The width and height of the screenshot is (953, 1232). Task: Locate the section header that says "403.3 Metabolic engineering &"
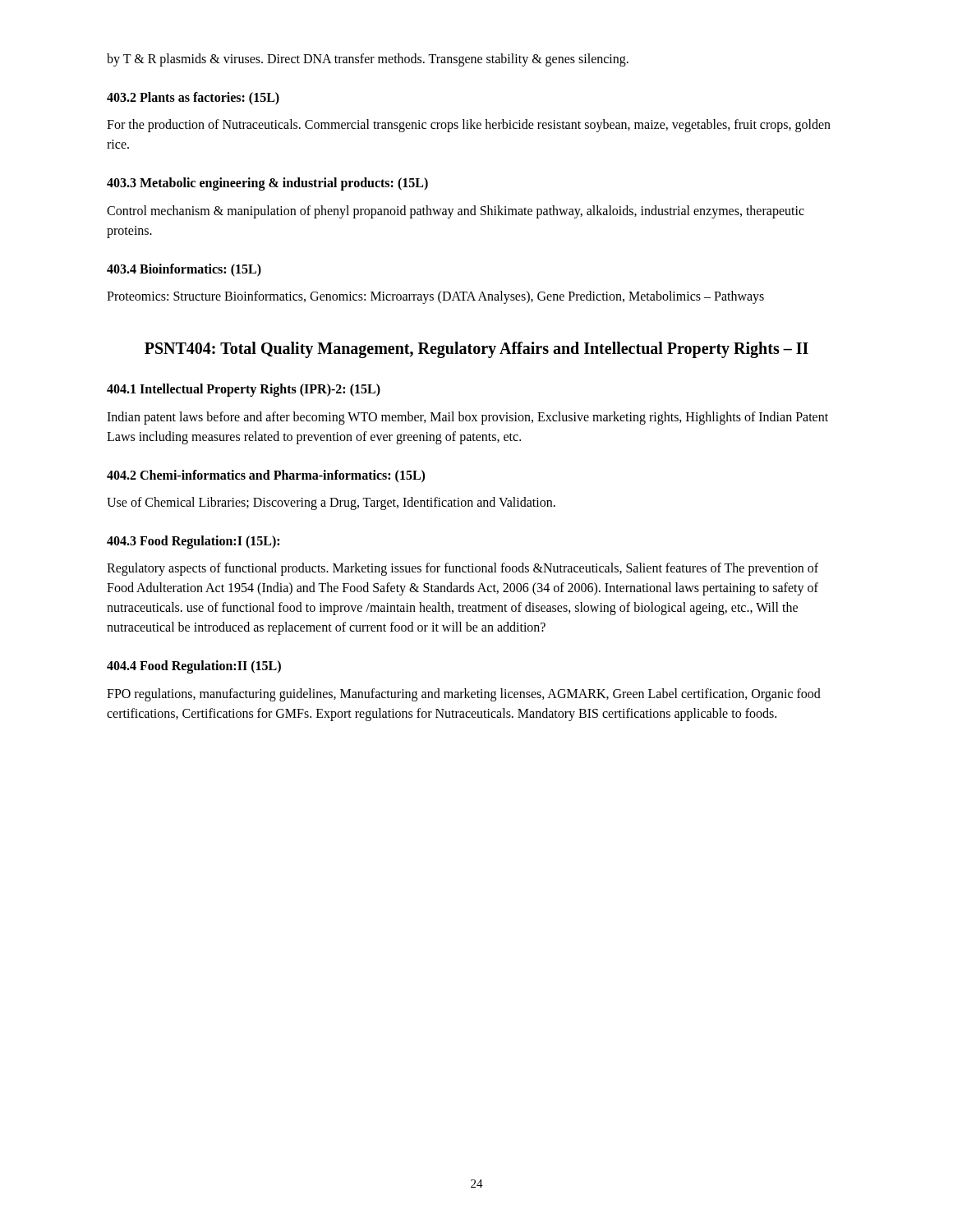[x=268, y=183]
